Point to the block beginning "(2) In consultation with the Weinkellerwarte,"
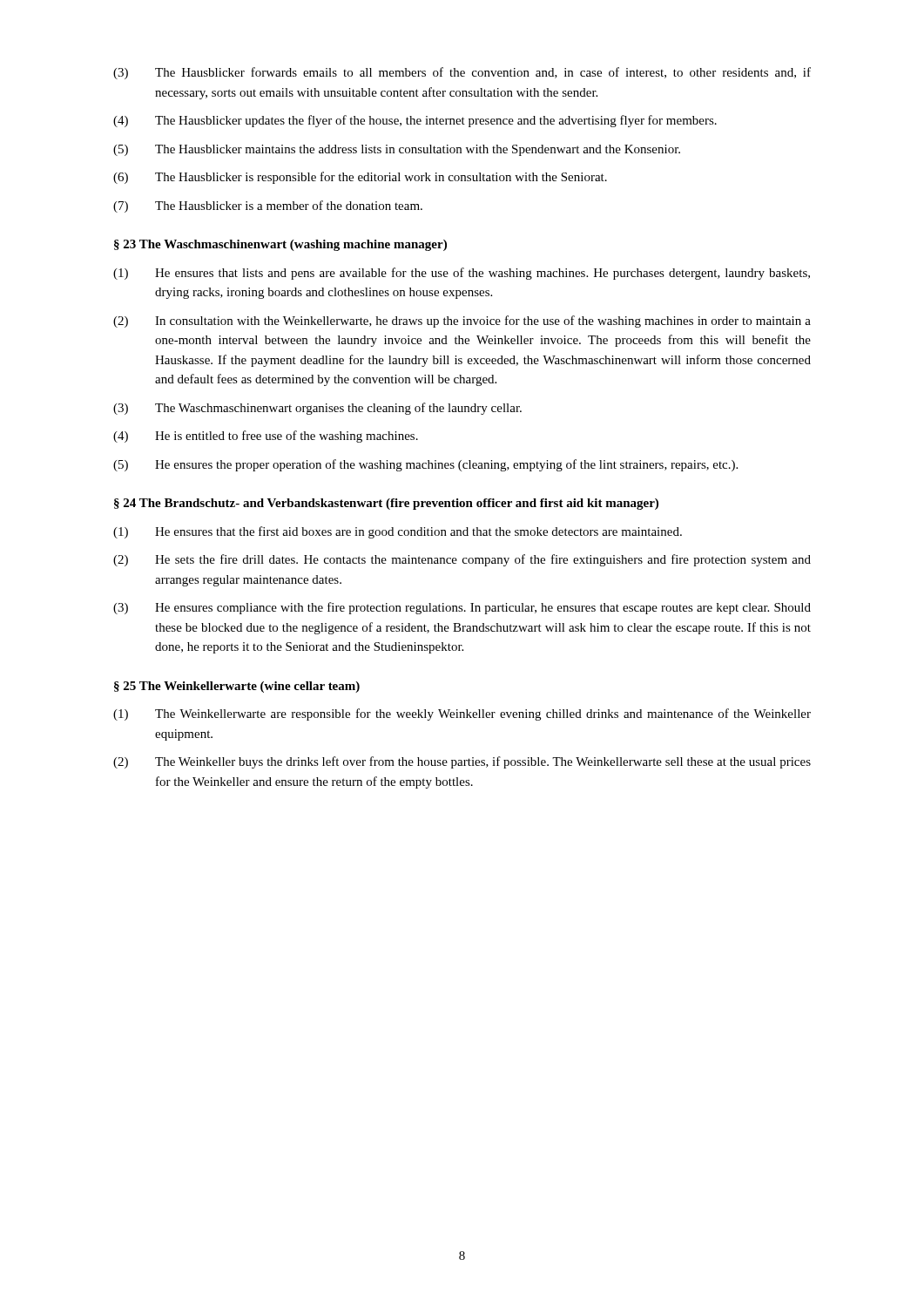 click(x=462, y=350)
